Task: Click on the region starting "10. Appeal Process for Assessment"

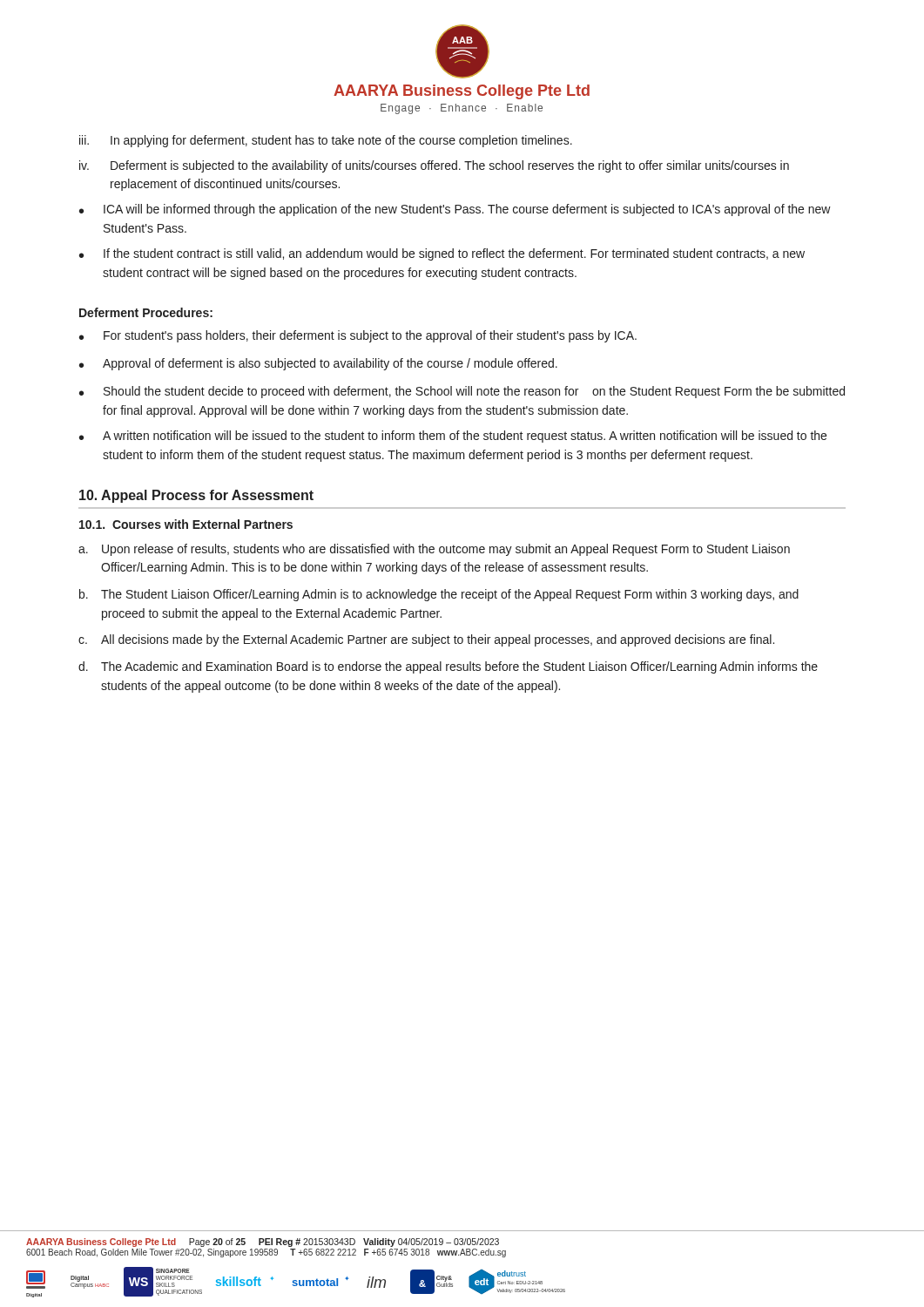Action: [196, 495]
